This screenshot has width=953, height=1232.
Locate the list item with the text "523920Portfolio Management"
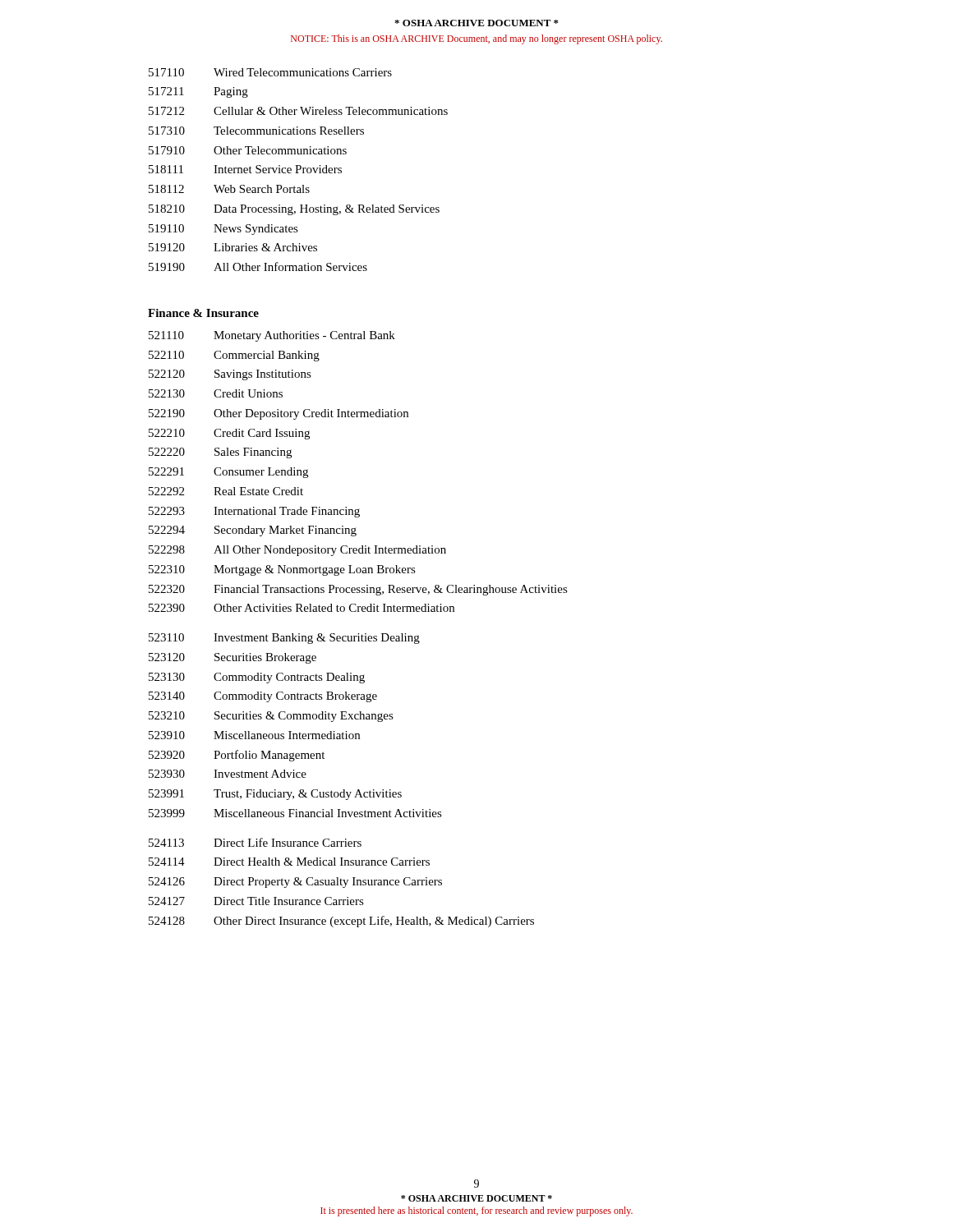[236, 755]
